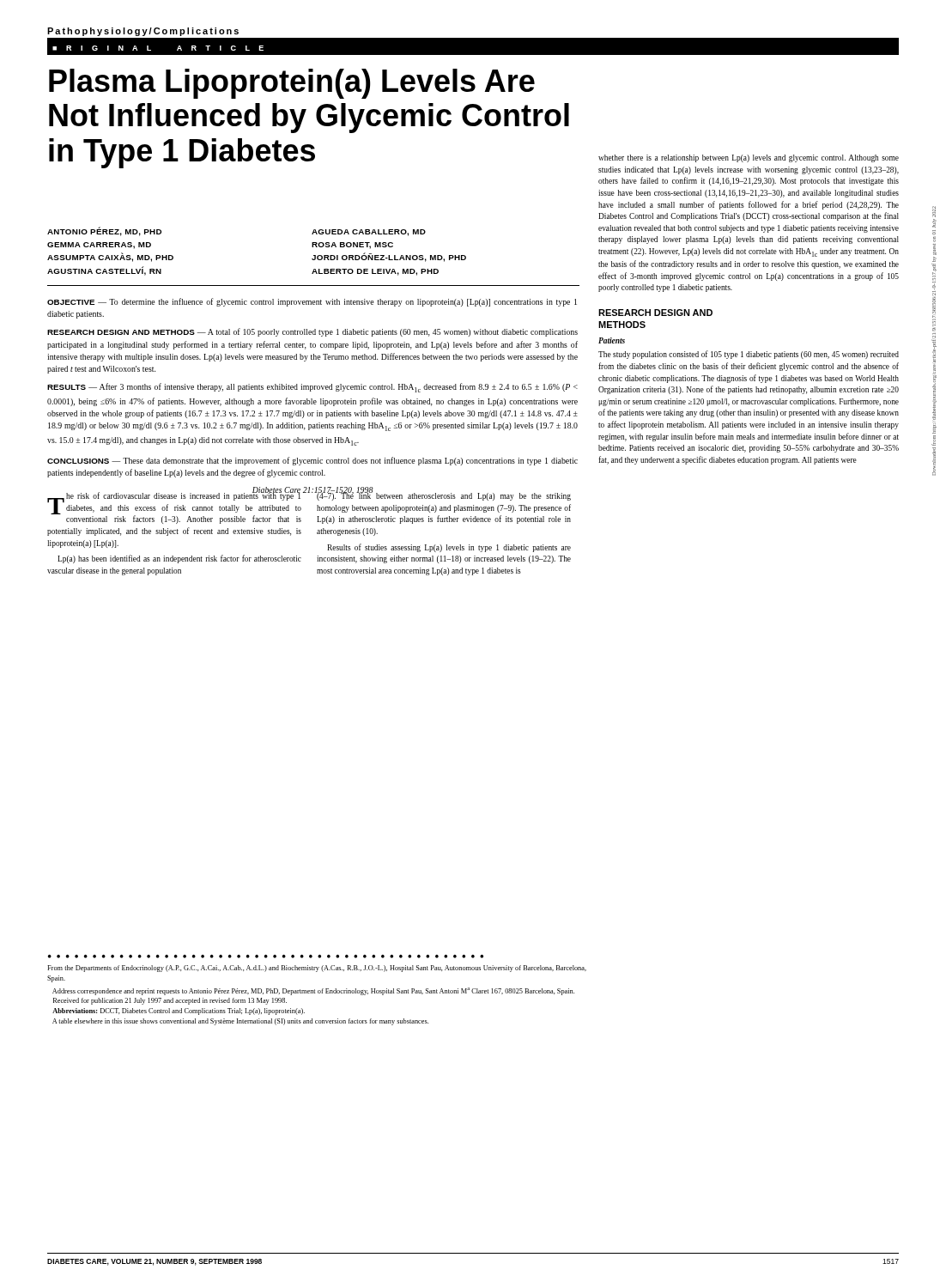Click on the text block containing "RESULTS — After 3 months"
Image resolution: width=946 pixels, height=1288 pixels.
pos(312,415)
